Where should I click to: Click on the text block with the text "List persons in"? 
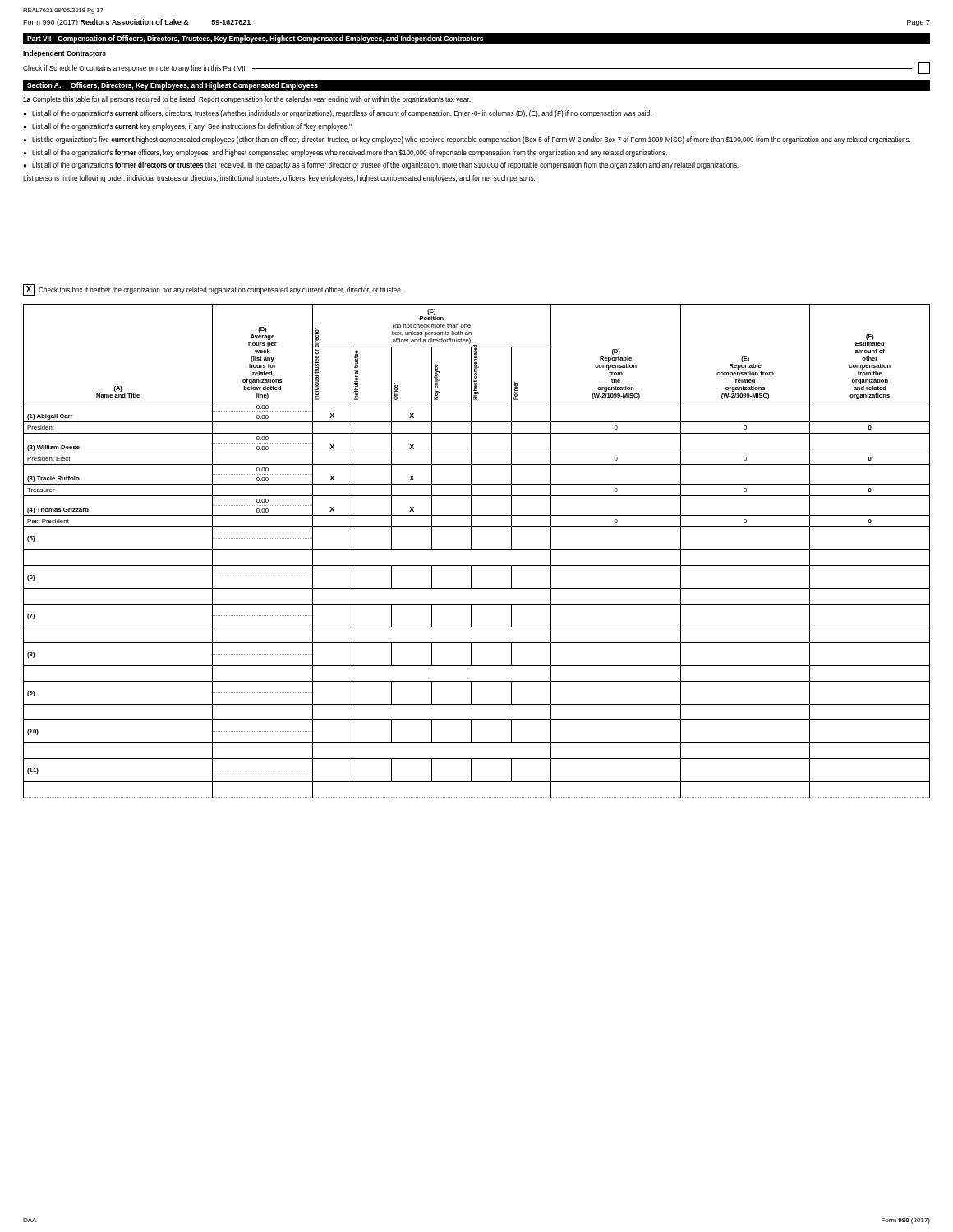pos(279,179)
